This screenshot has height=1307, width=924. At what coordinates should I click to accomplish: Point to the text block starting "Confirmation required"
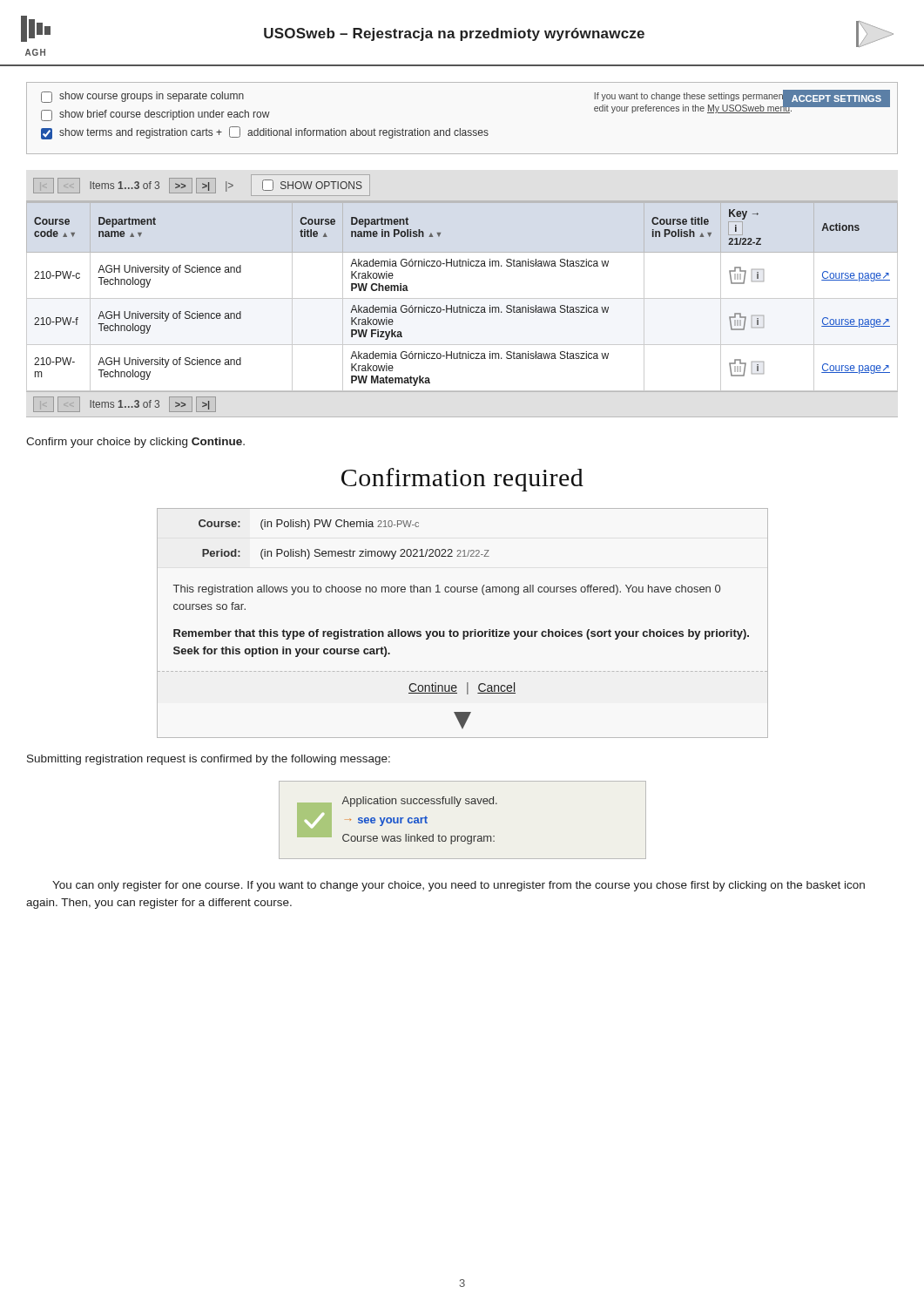(462, 477)
